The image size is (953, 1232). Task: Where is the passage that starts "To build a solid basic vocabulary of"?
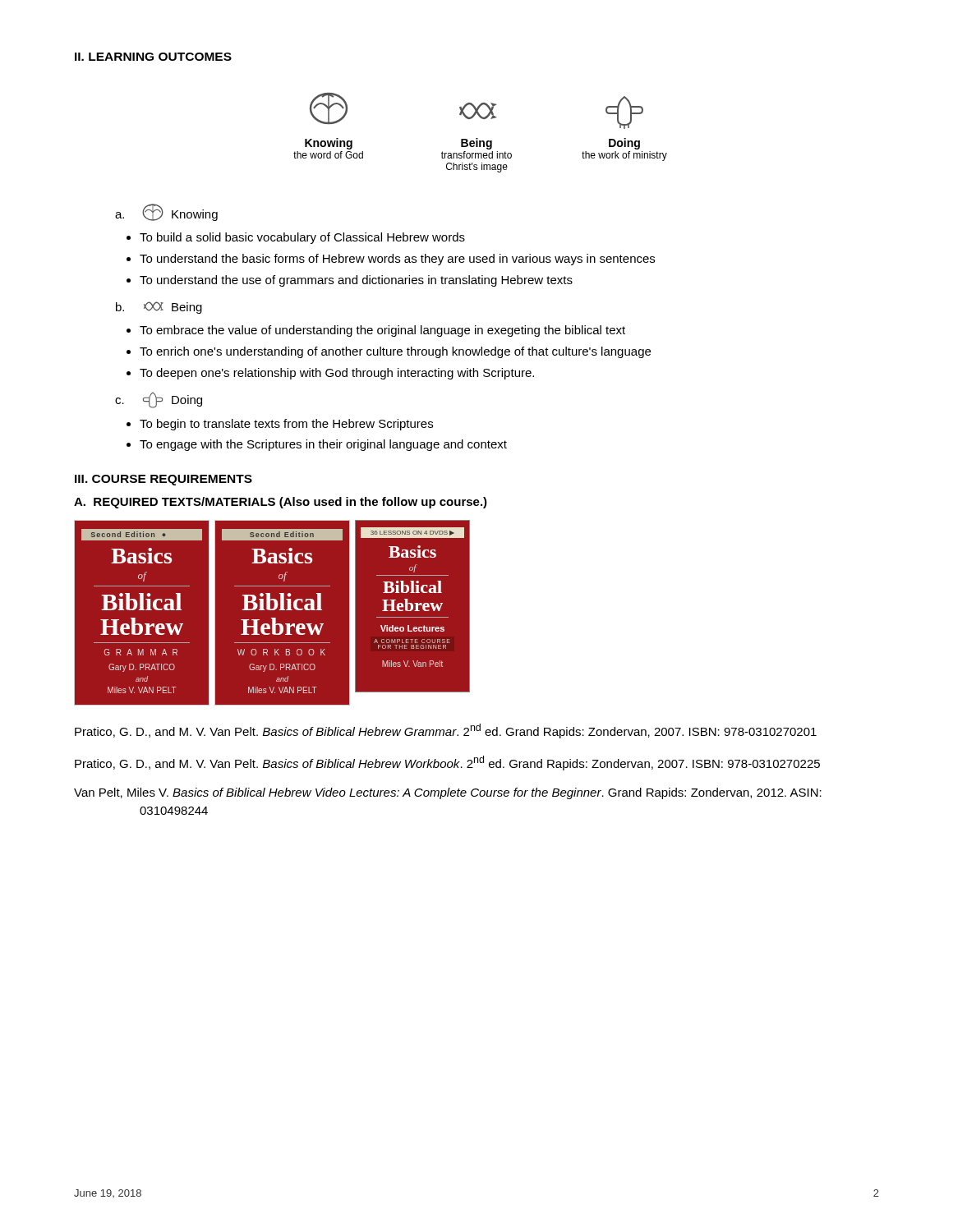pyautogui.click(x=302, y=237)
